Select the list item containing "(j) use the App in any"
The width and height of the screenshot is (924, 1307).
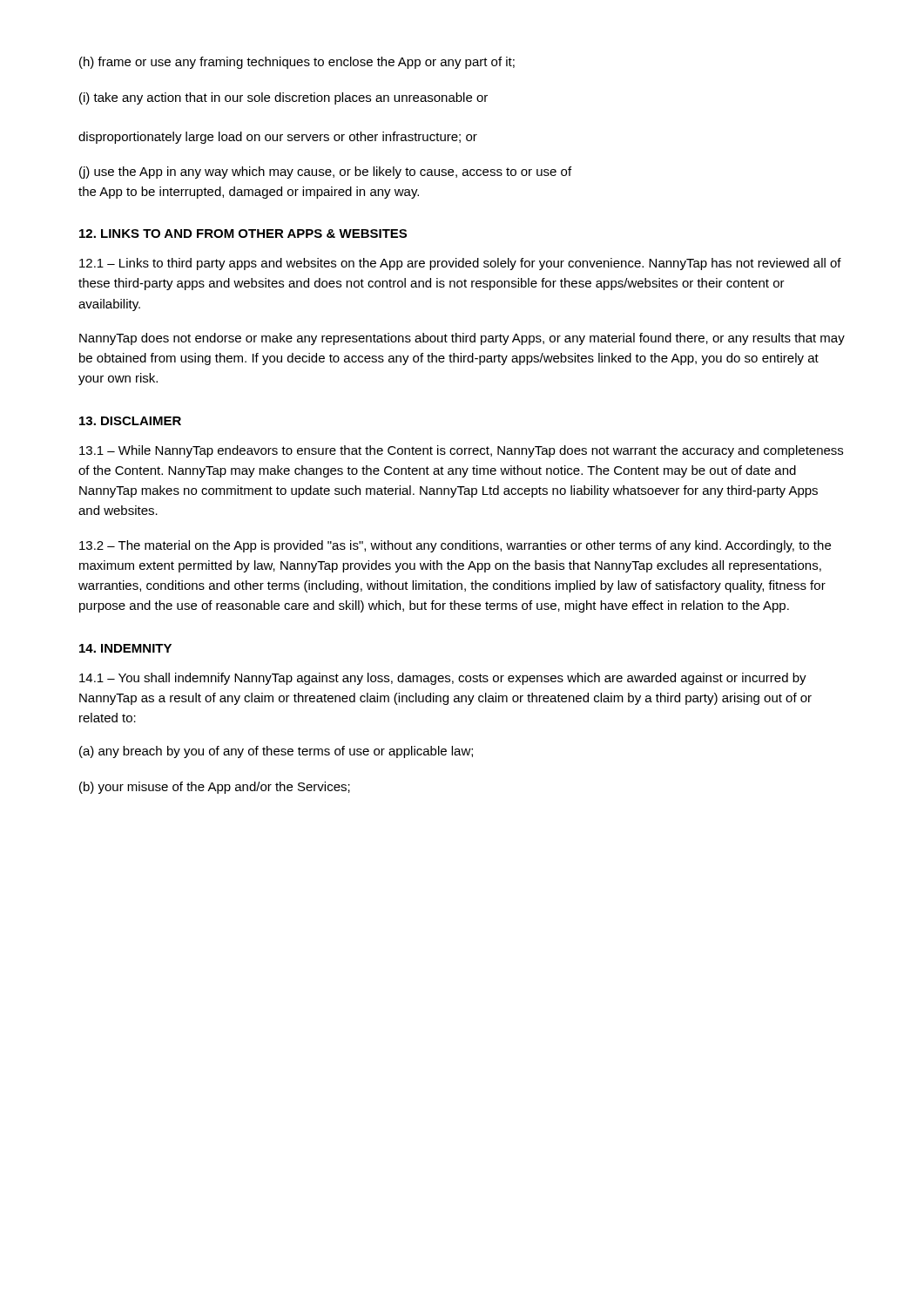pos(325,181)
